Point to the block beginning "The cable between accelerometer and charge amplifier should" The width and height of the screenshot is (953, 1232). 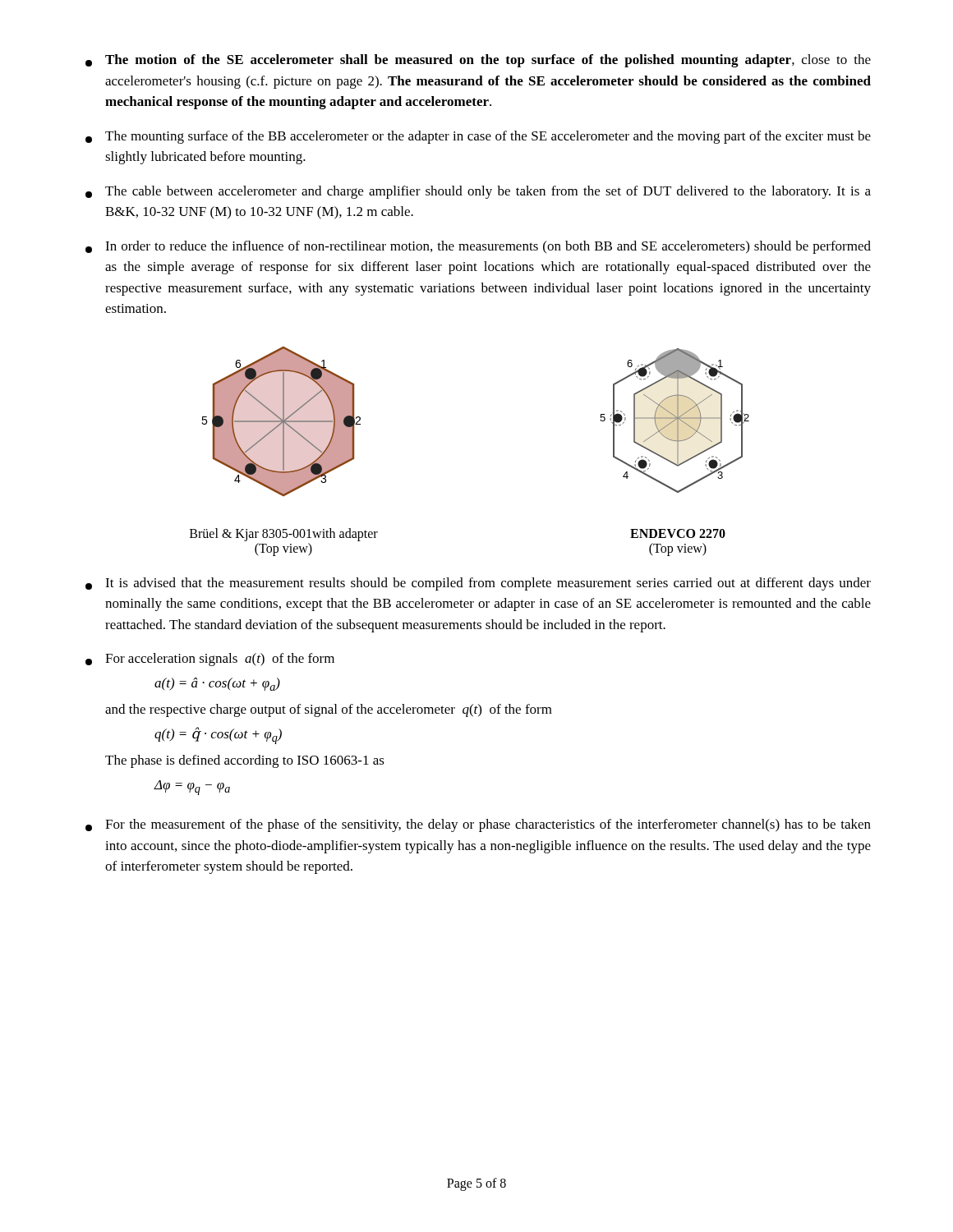tap(476, 201)
